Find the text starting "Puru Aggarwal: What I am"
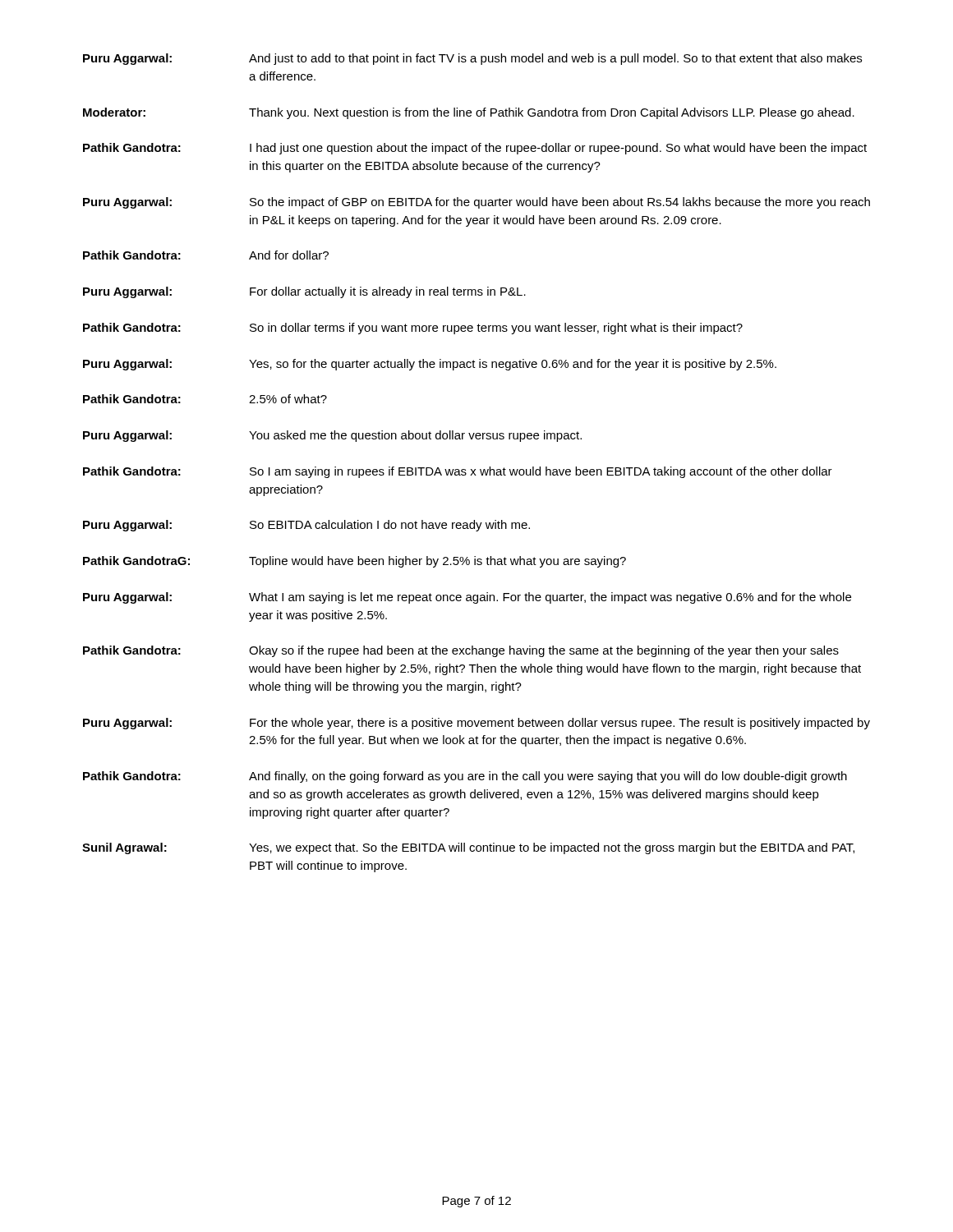 [x=476, y=606]
